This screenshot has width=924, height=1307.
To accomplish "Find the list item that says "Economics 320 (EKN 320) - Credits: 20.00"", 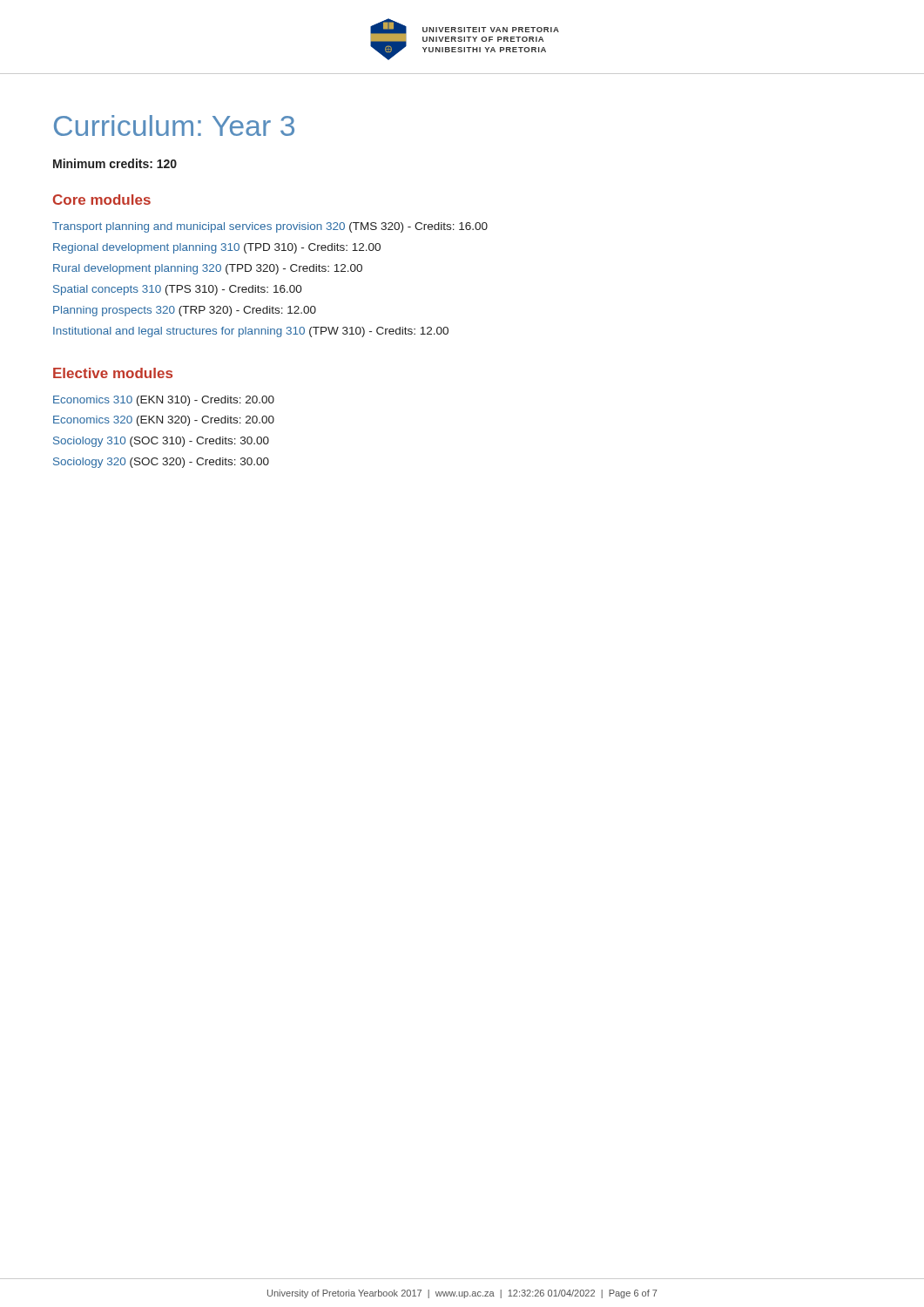I will pyautogui.click(x=163, y=420).
